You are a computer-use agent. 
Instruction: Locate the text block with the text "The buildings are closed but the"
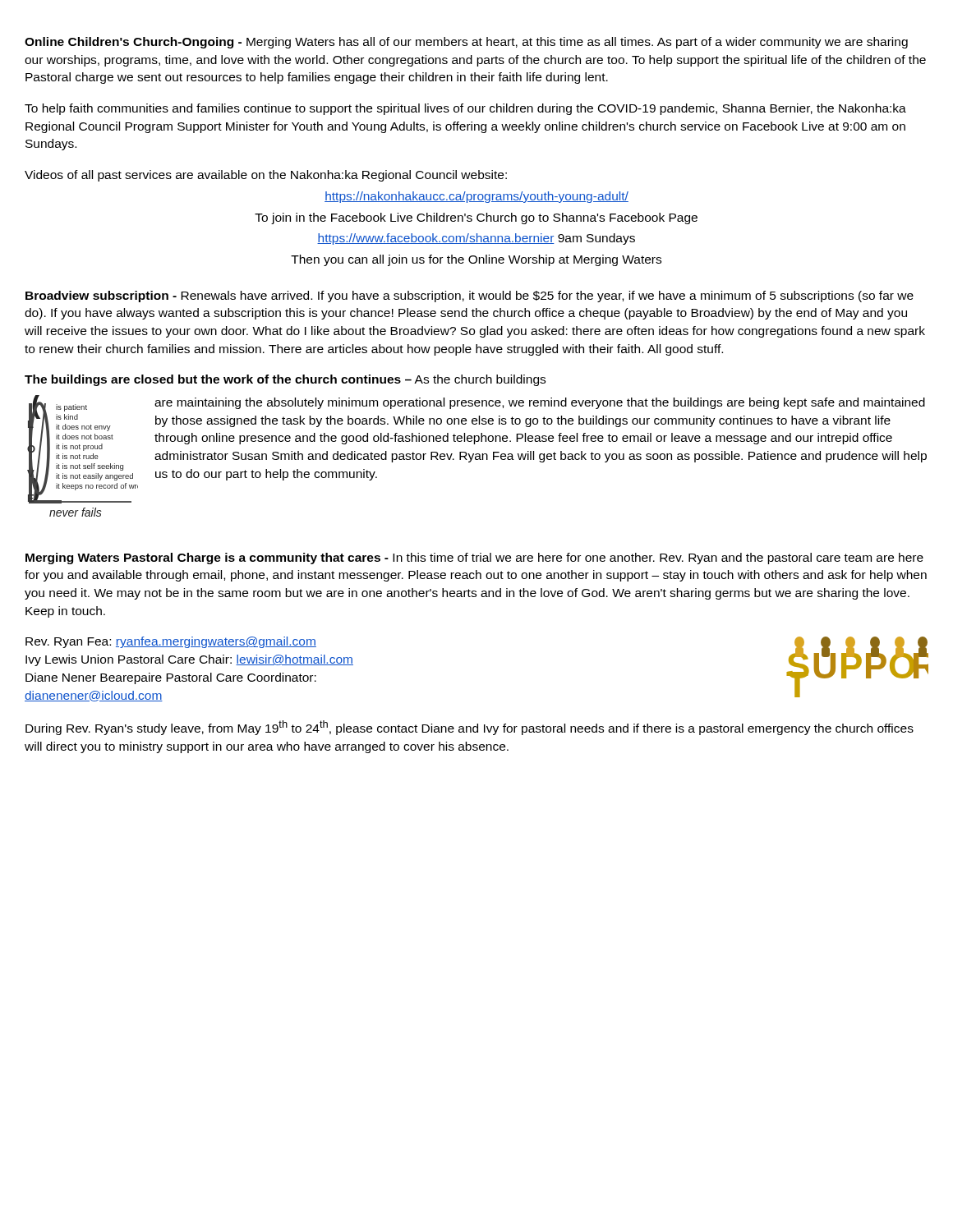point(285,379)
